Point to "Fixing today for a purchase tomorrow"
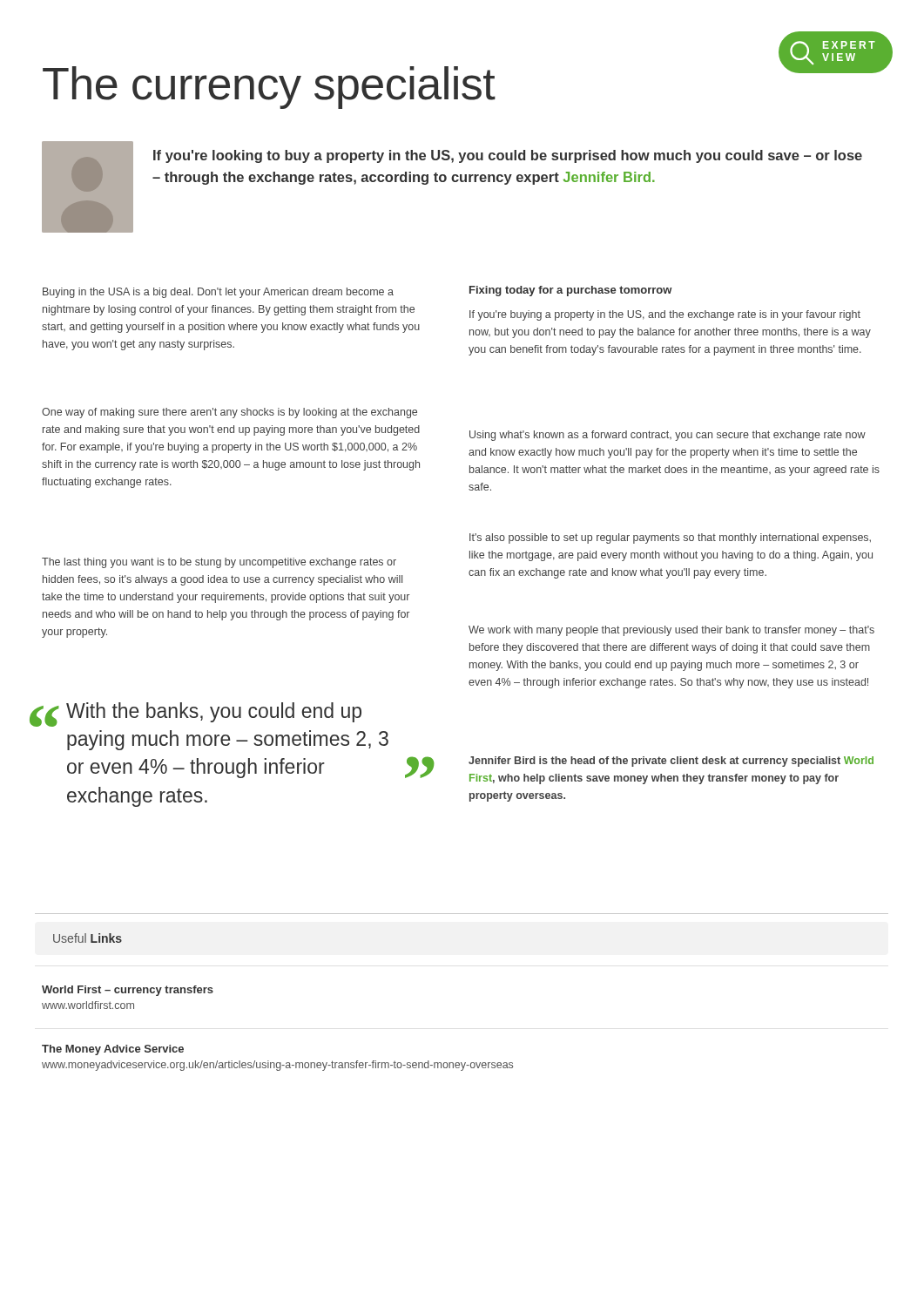Image resolution: width=924 pixels, height=1307 pixels. pos(675,290)
